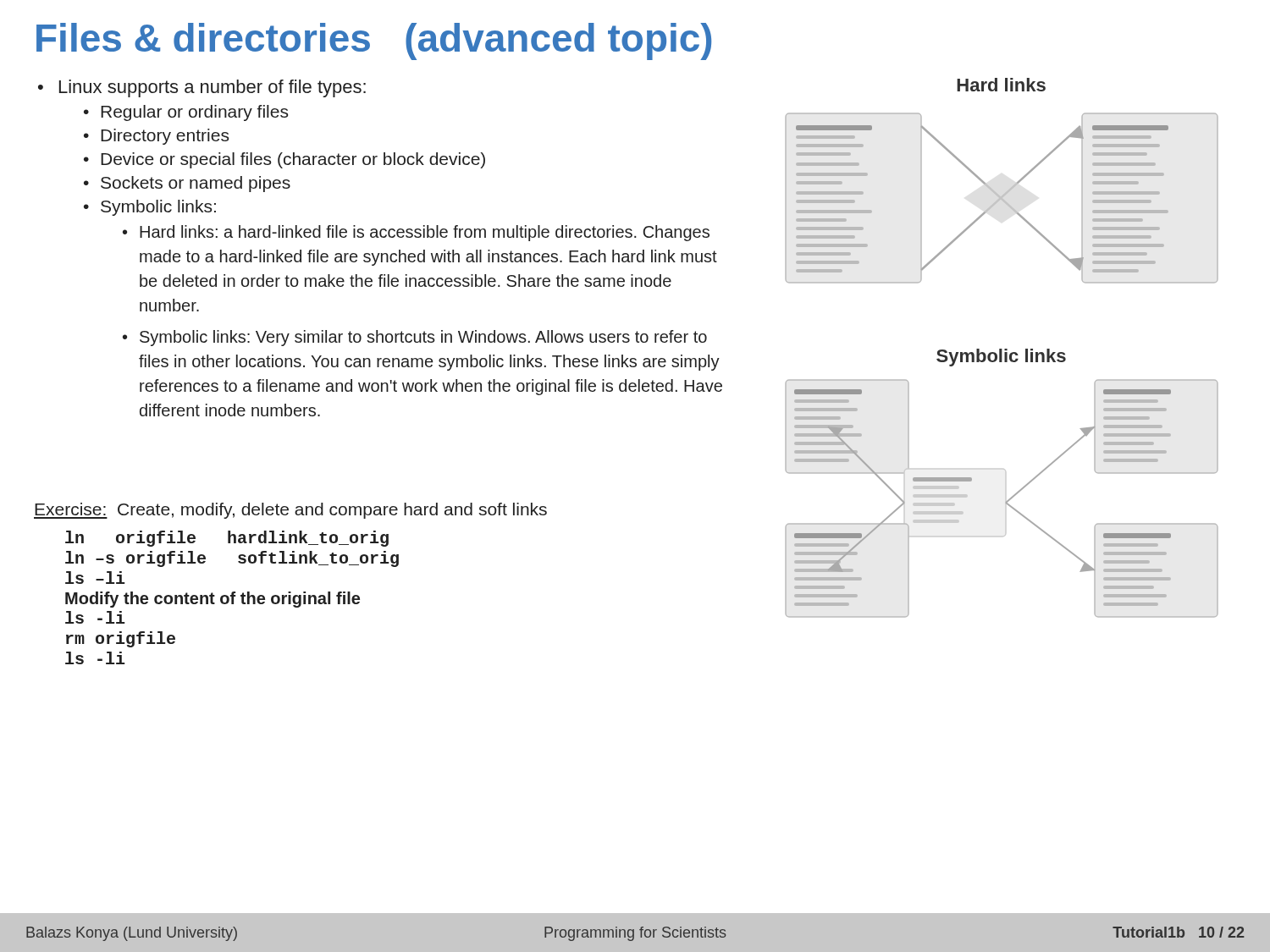Viewport: 1270px width, 952px height.
Task: Locate the list item that says "Modify the content of"
Action: coord(213,600)
